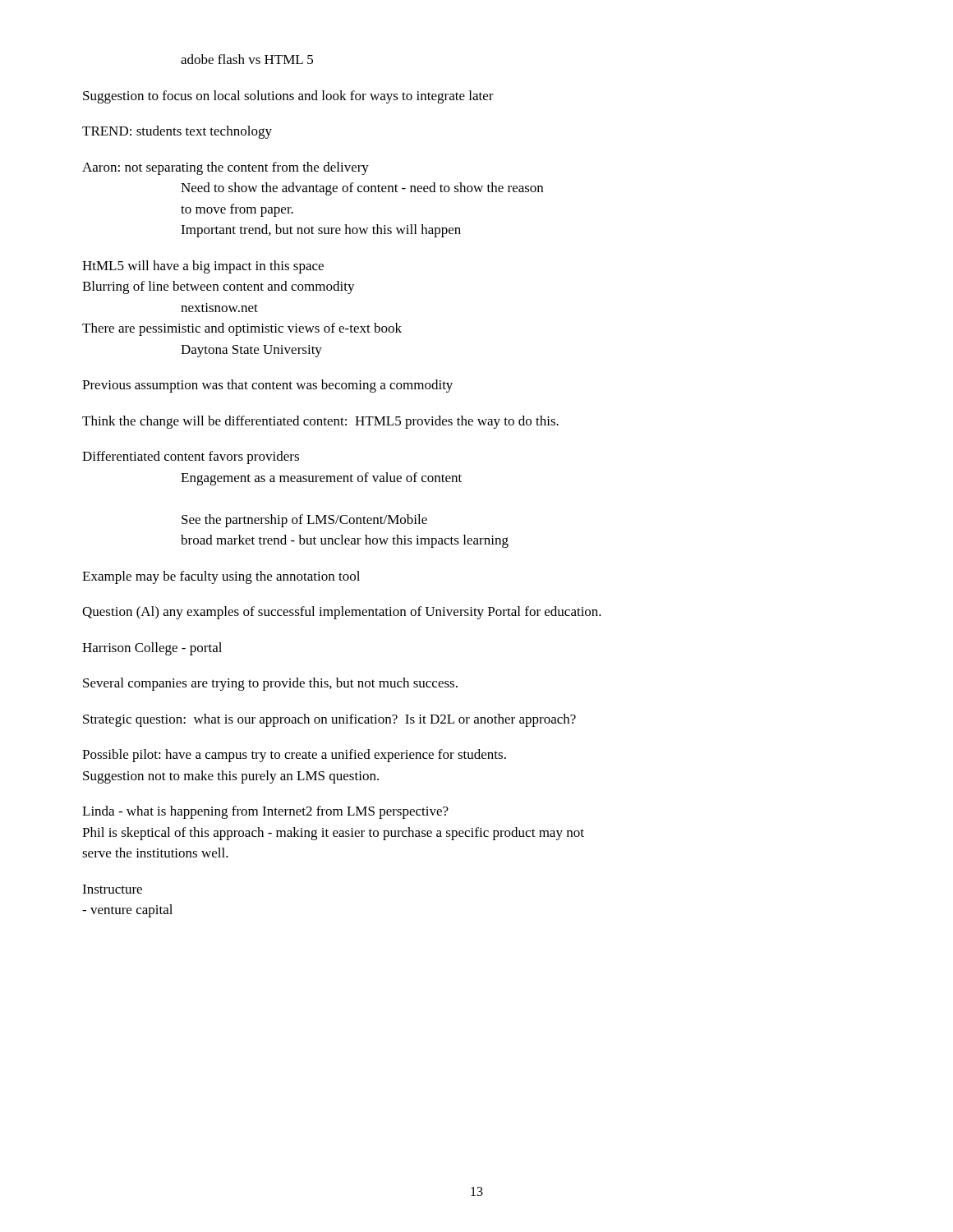Viewport: 953px width, 1232px height.
Task: Click on the text that reads "TREND: students text technology"
Action: tap(177, 131)
